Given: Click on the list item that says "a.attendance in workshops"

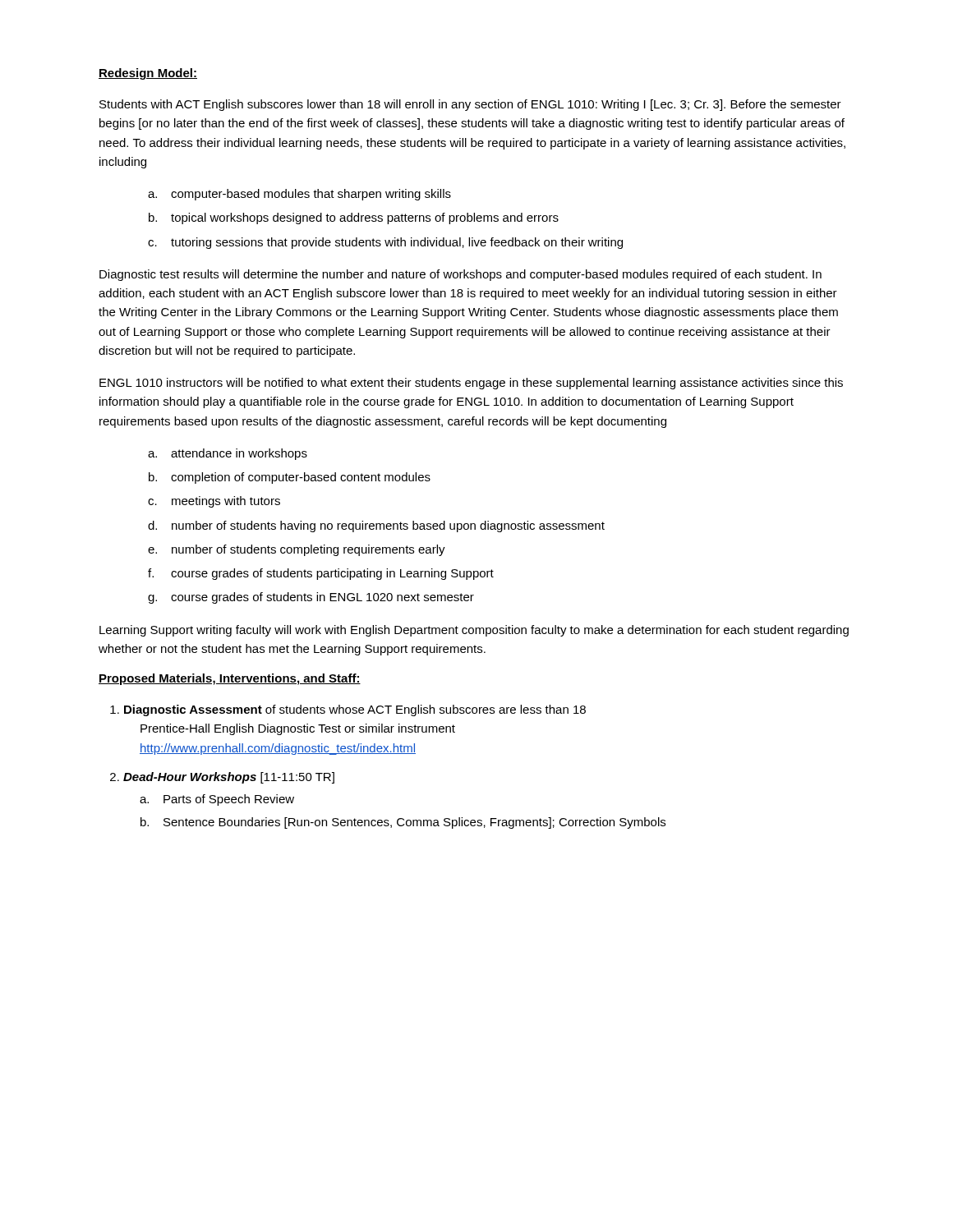Looking at the screenshot, I should point(228,453).
